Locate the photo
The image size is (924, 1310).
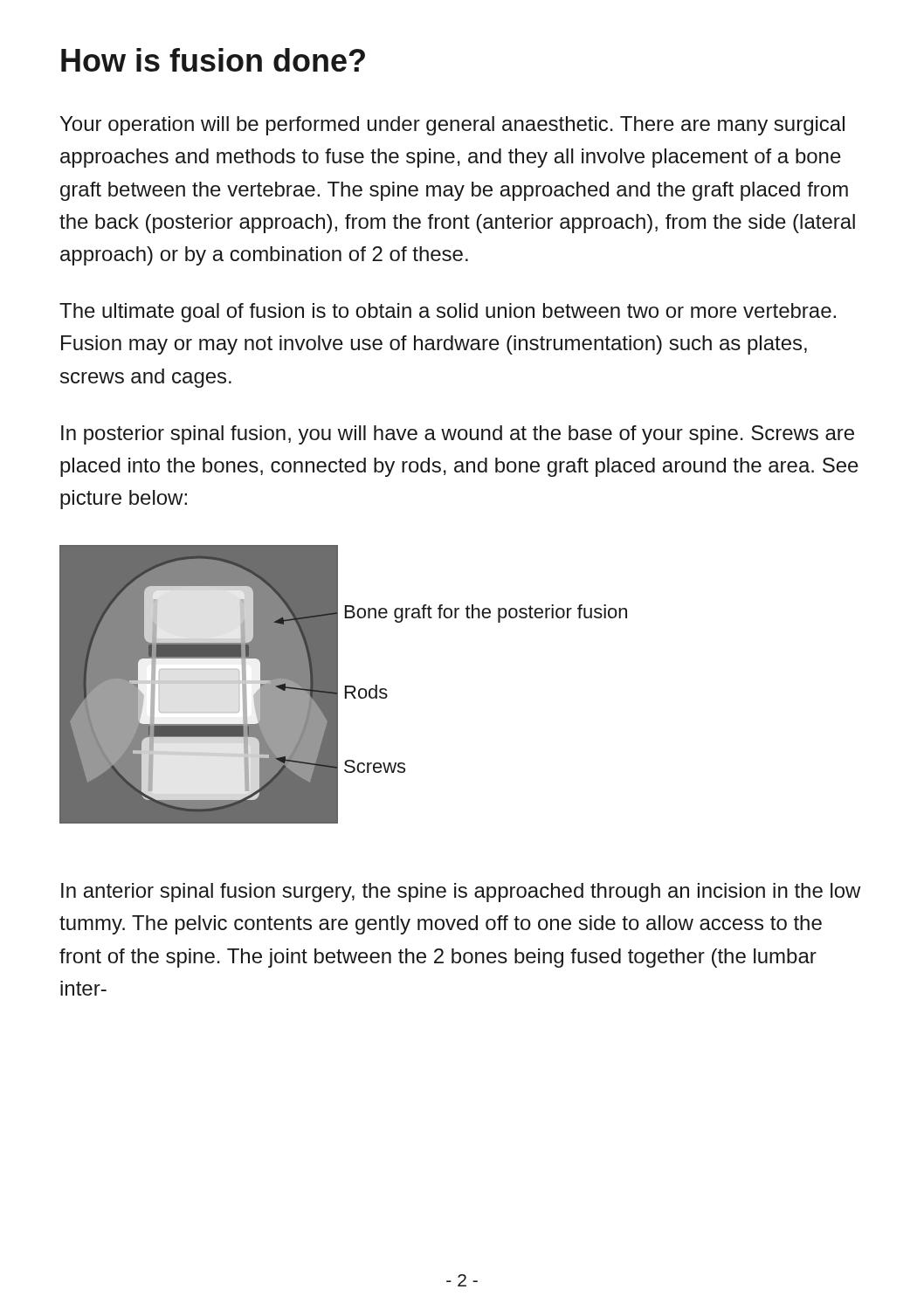coord(462,696)
